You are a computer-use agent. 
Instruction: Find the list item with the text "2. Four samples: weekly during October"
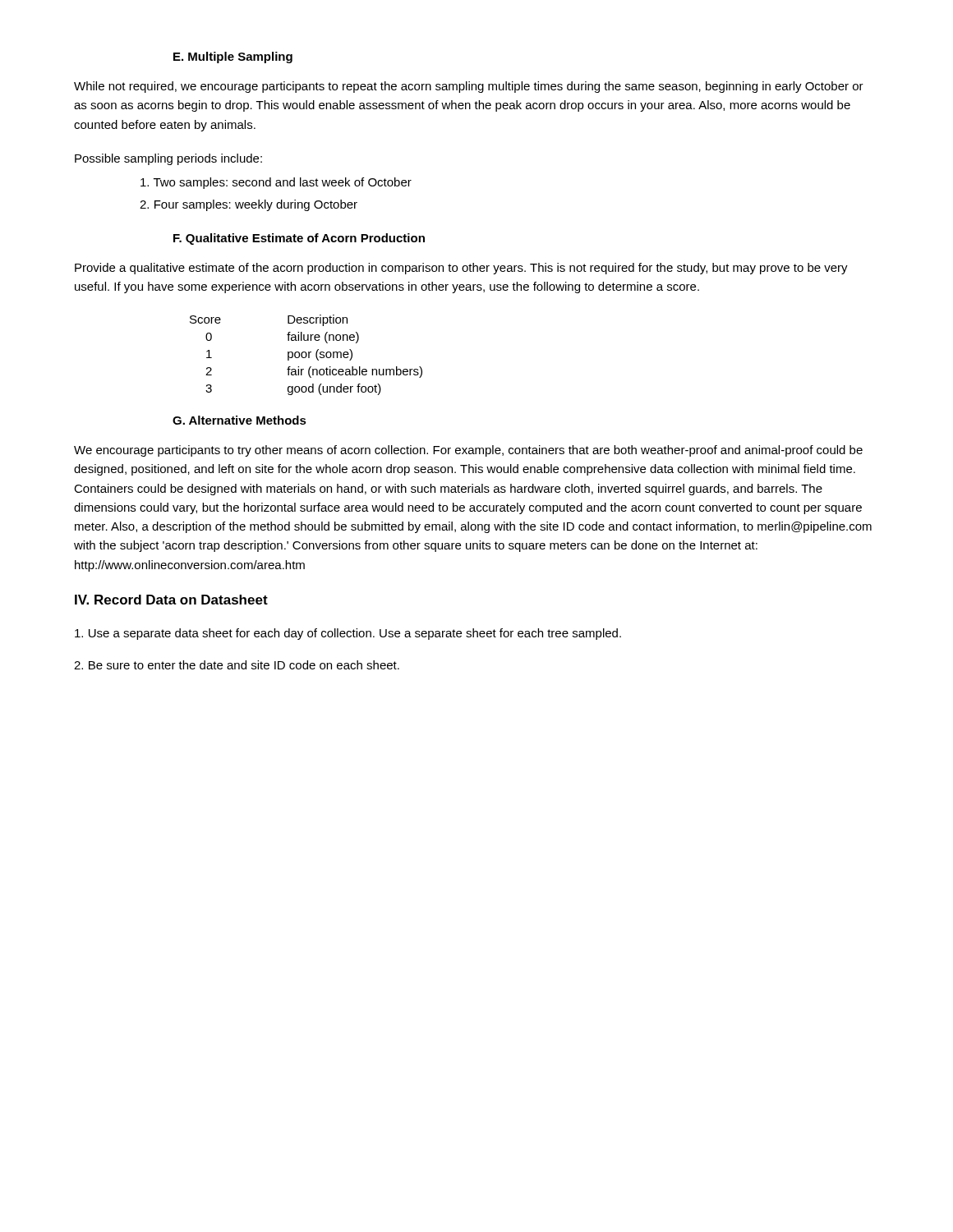[x=249, y=204]
